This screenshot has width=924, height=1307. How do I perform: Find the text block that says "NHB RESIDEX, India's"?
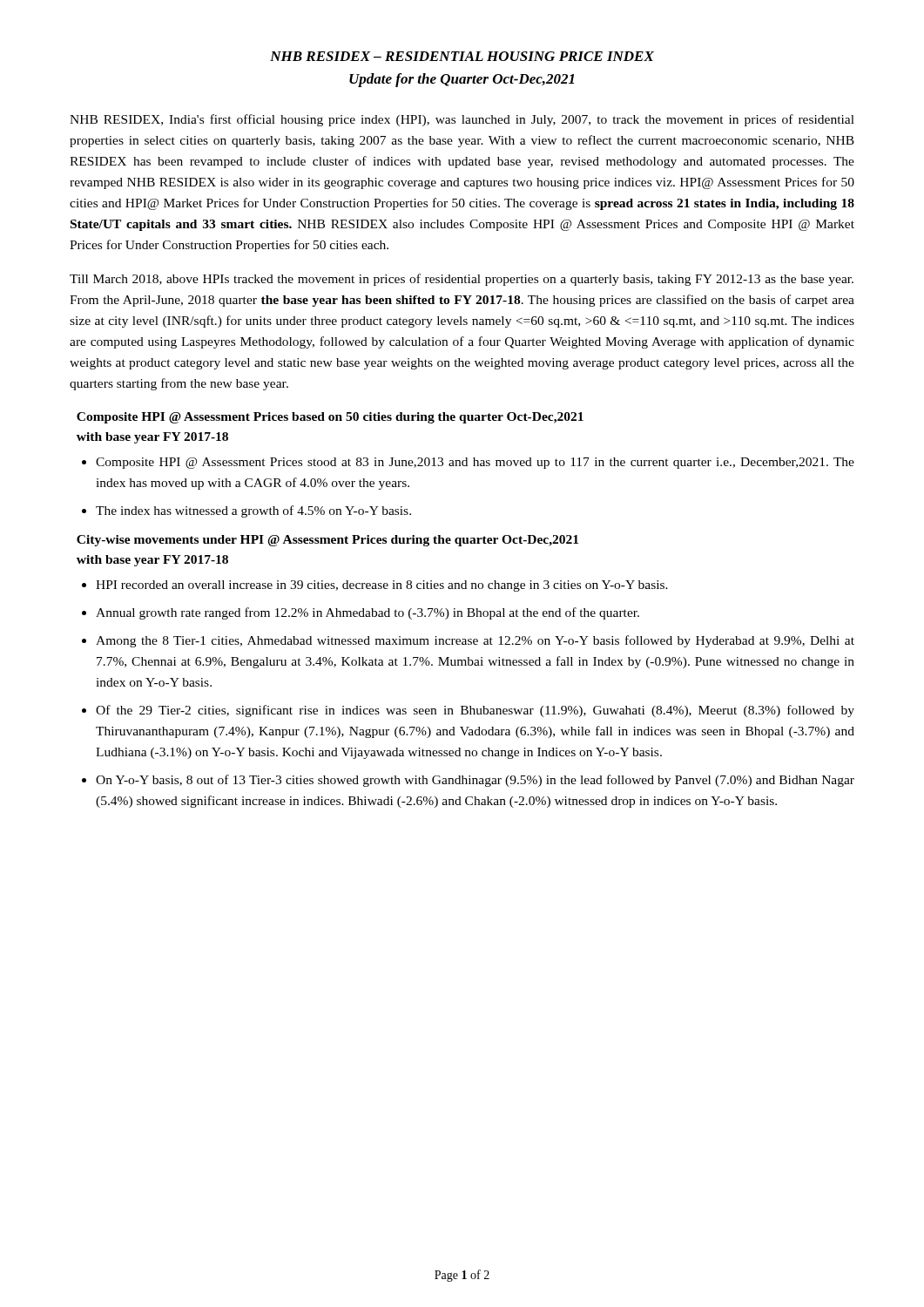tap(462, 182)
